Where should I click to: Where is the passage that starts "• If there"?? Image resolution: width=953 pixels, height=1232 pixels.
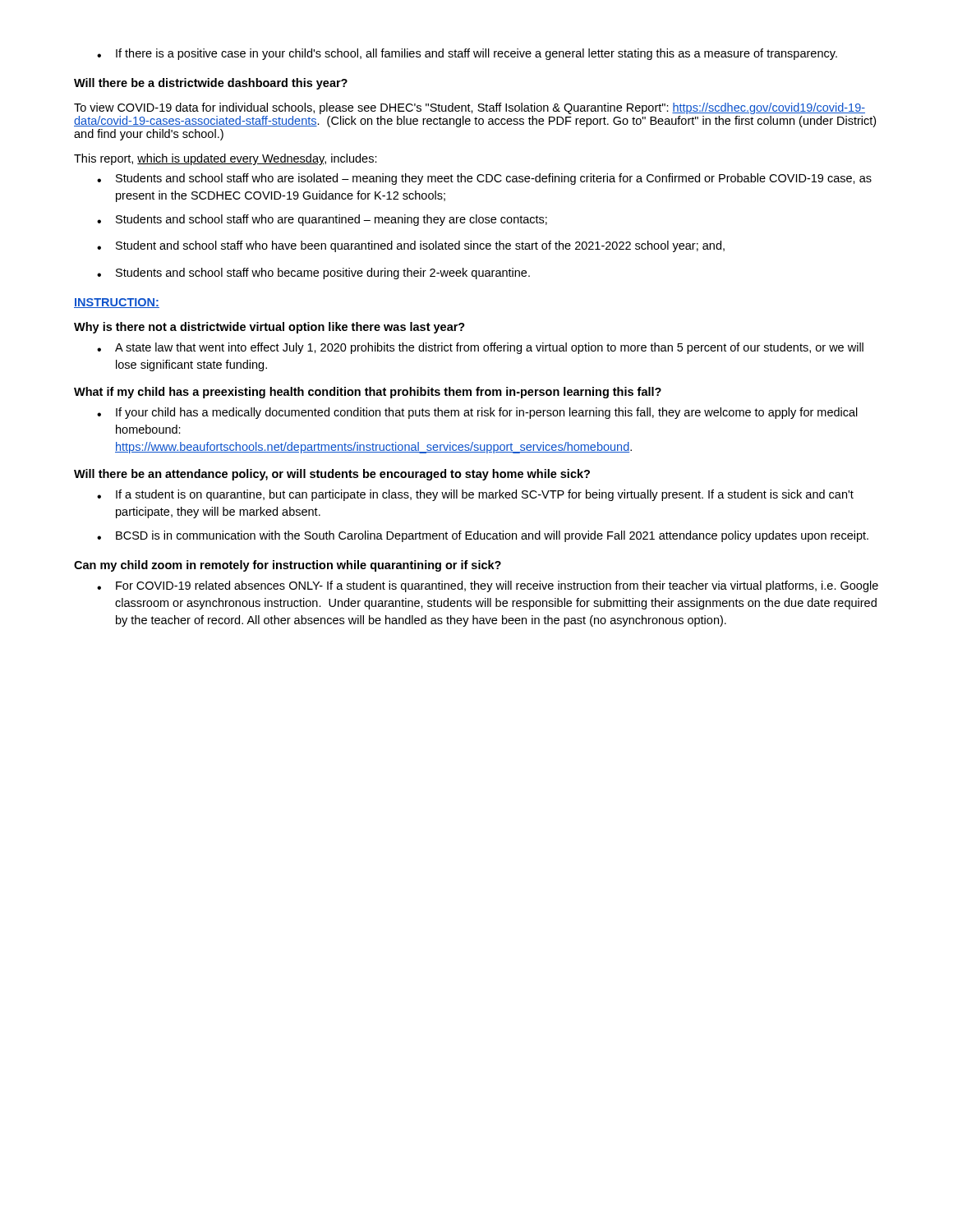[x=488, y=55]
